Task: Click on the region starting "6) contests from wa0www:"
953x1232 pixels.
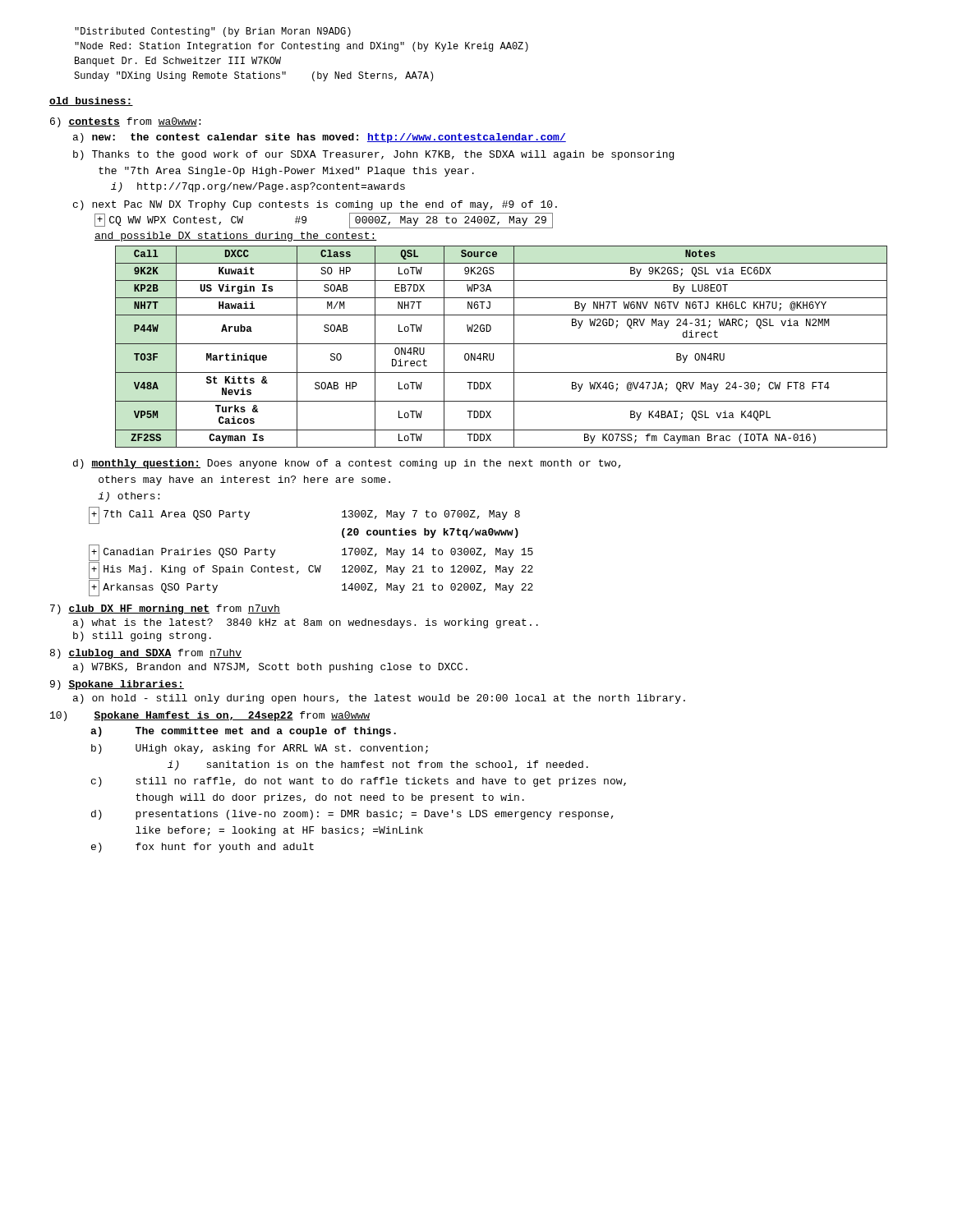Action: click(x=126, y=122)
